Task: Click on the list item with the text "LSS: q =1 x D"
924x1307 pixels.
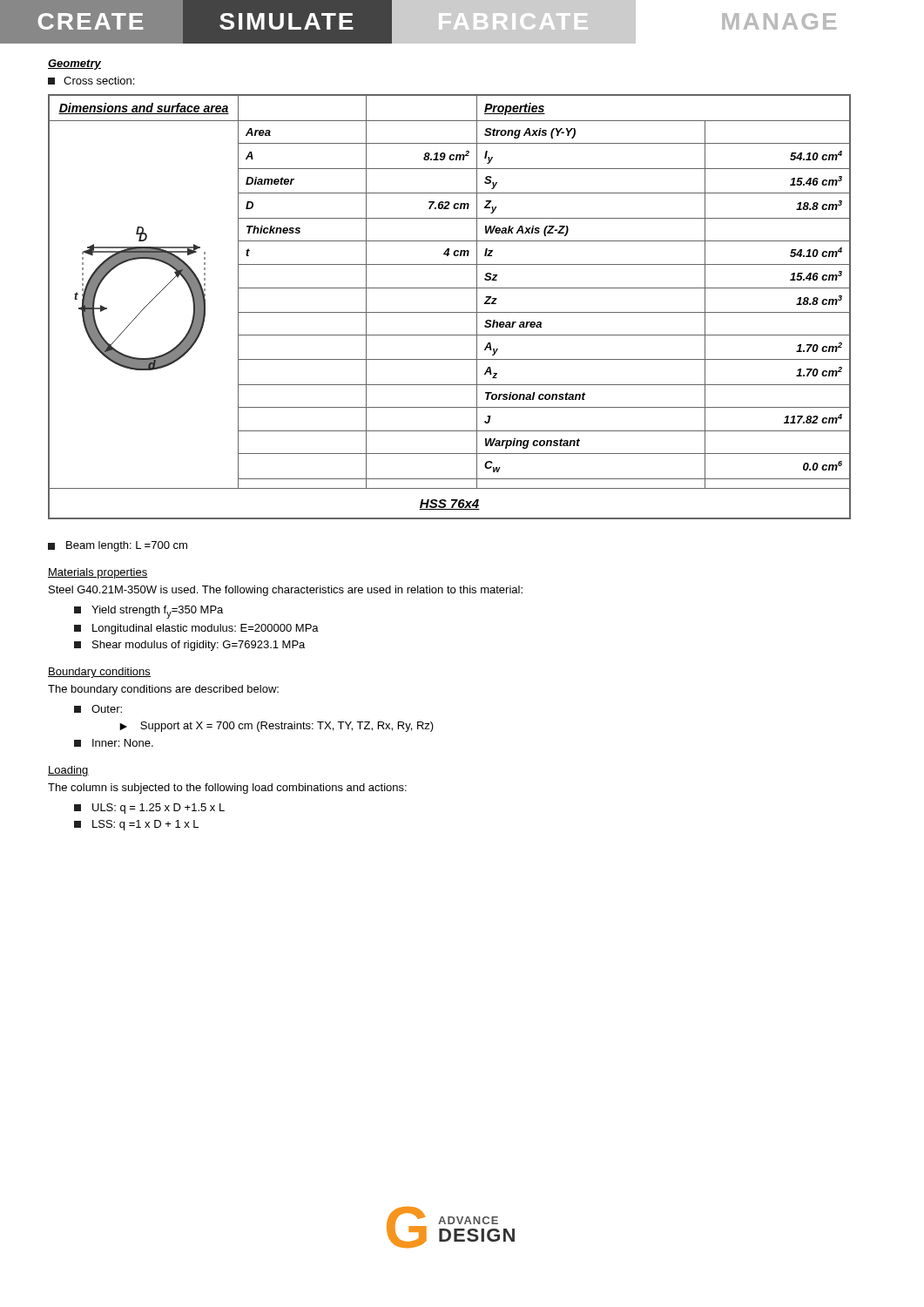Action: click(x=137, y=824)
